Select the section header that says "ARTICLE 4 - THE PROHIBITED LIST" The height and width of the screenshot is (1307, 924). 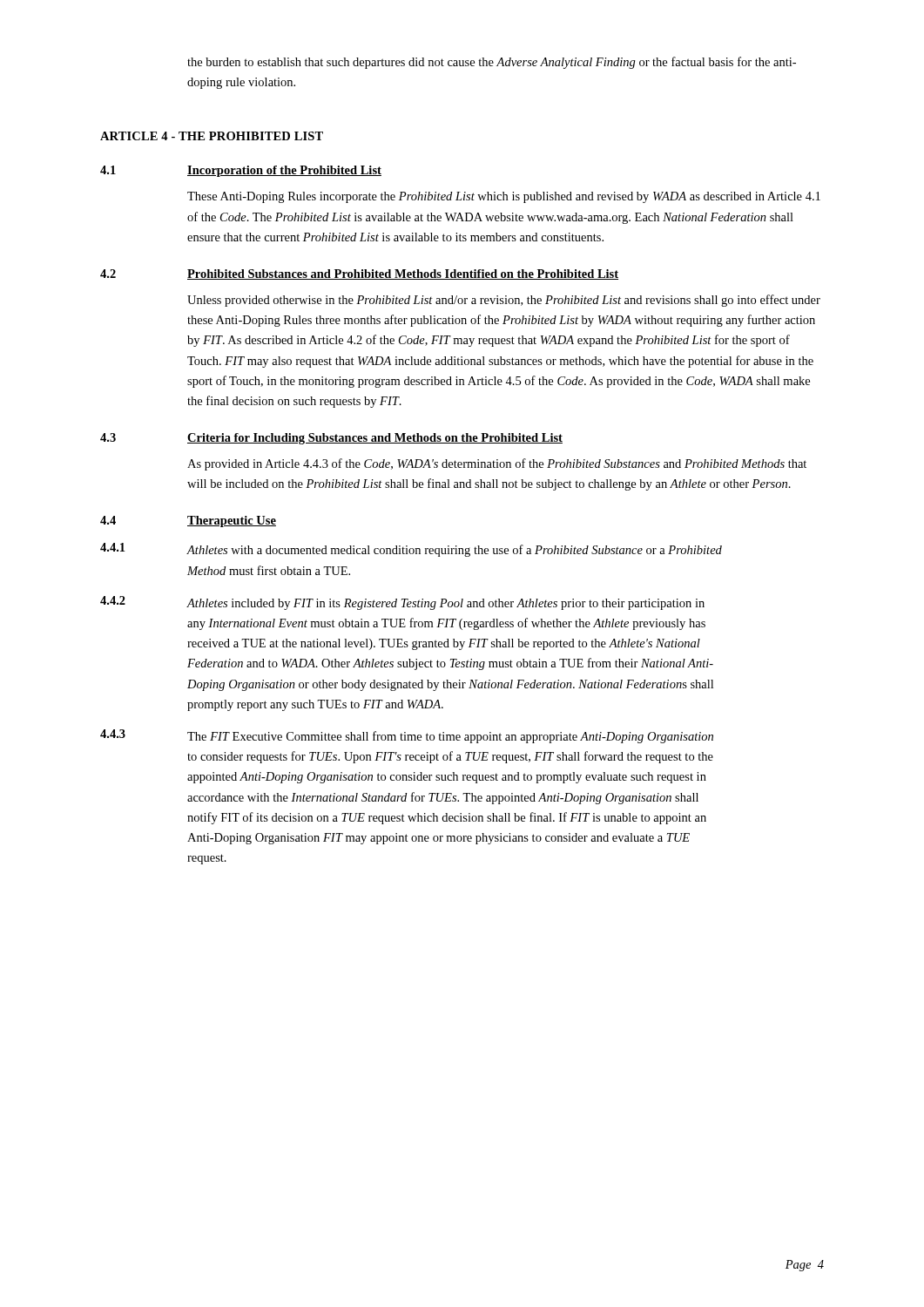(212, 136)
